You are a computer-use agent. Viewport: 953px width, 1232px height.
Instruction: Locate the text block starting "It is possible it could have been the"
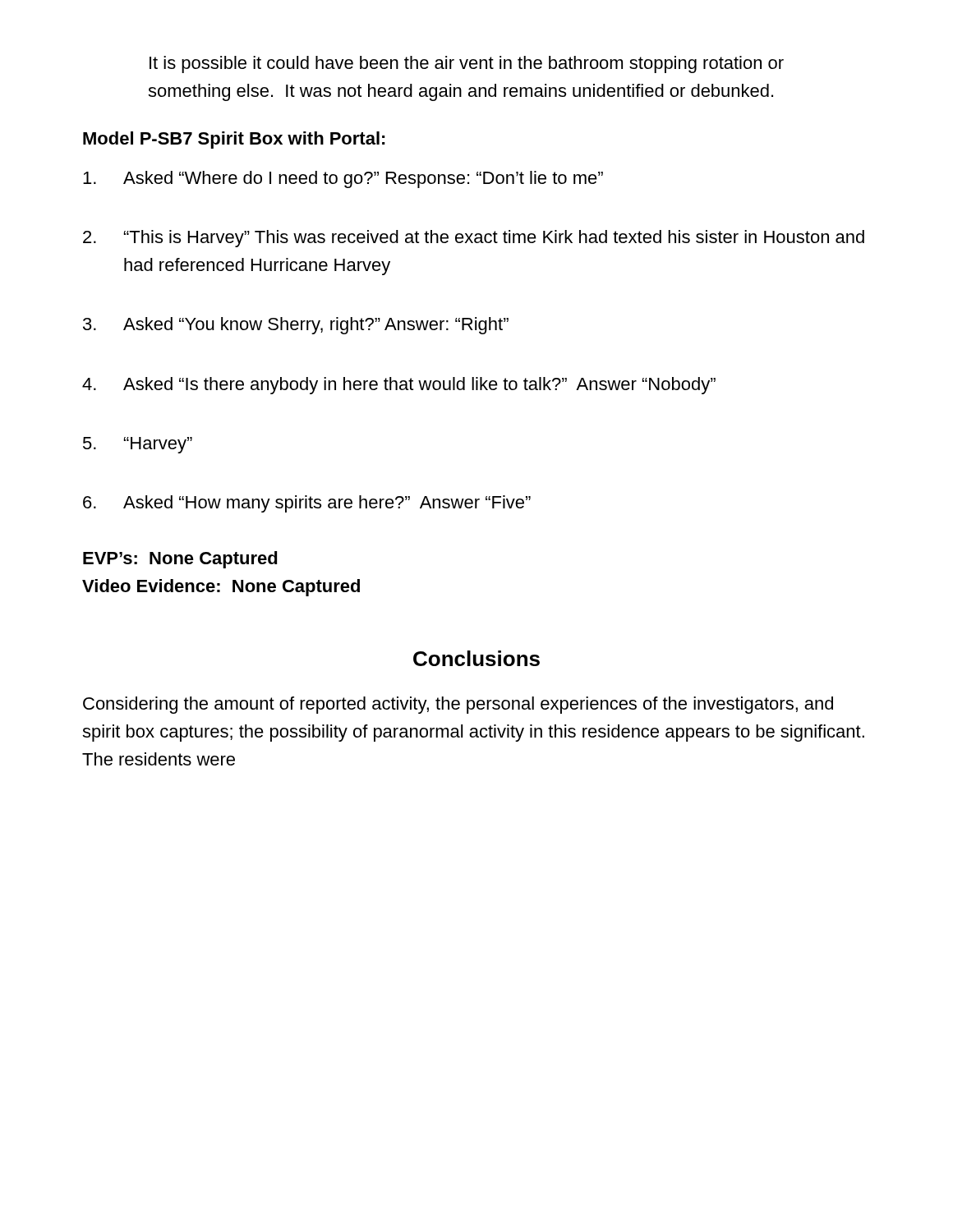point(466,77)
